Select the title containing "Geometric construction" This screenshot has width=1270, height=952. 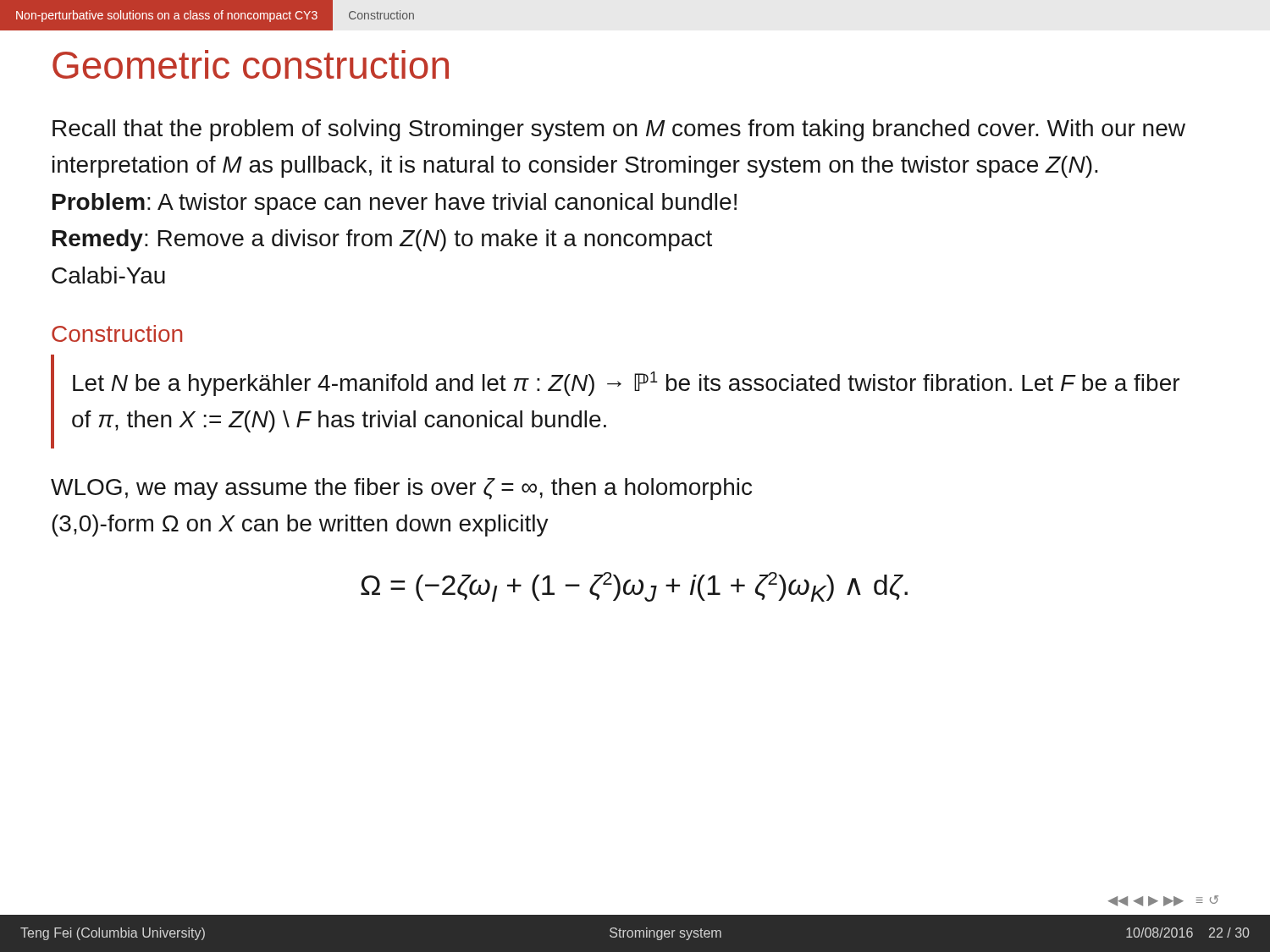point(251,65)
